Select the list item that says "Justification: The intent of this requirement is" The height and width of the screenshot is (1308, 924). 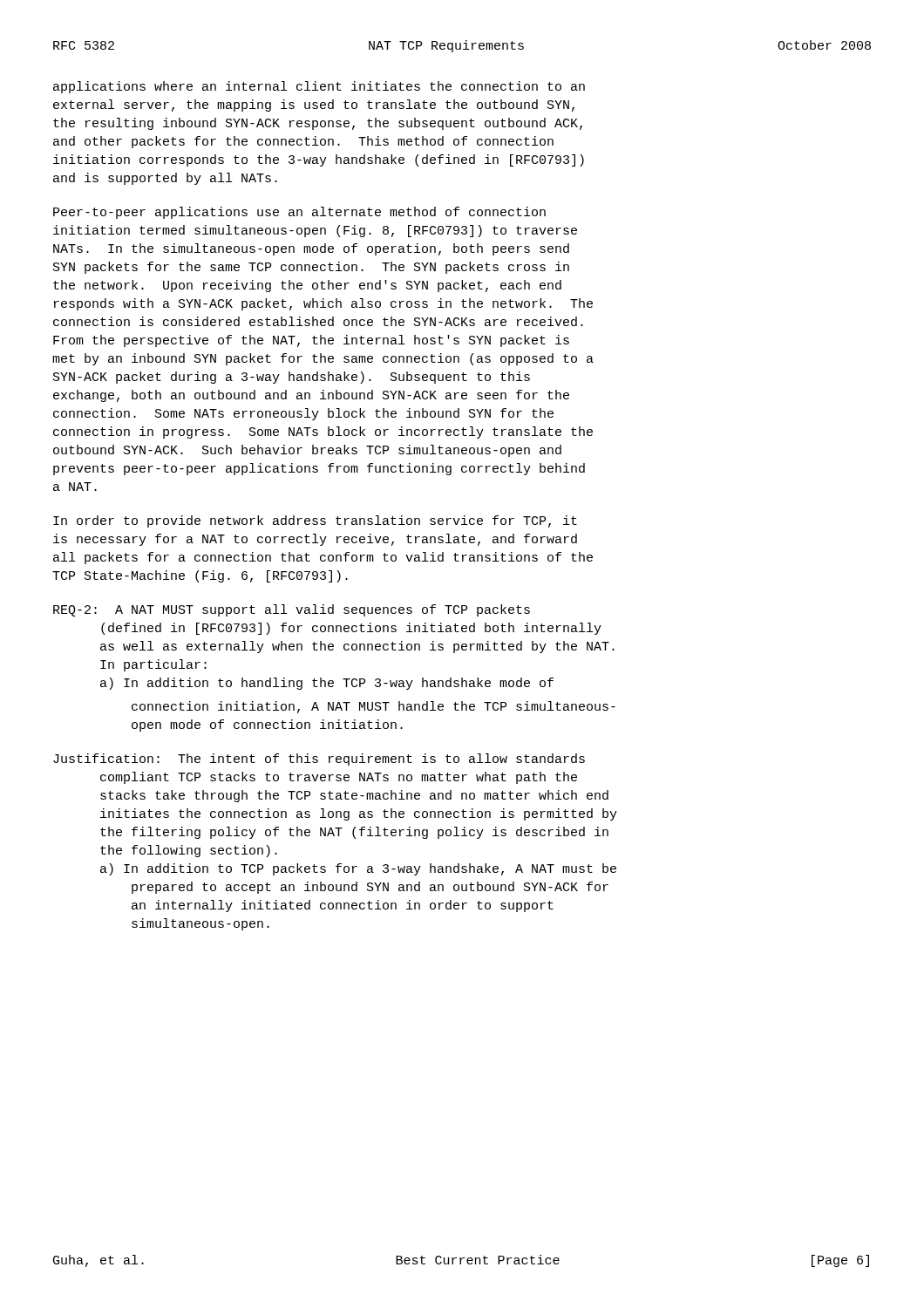(x=462, y=842)
